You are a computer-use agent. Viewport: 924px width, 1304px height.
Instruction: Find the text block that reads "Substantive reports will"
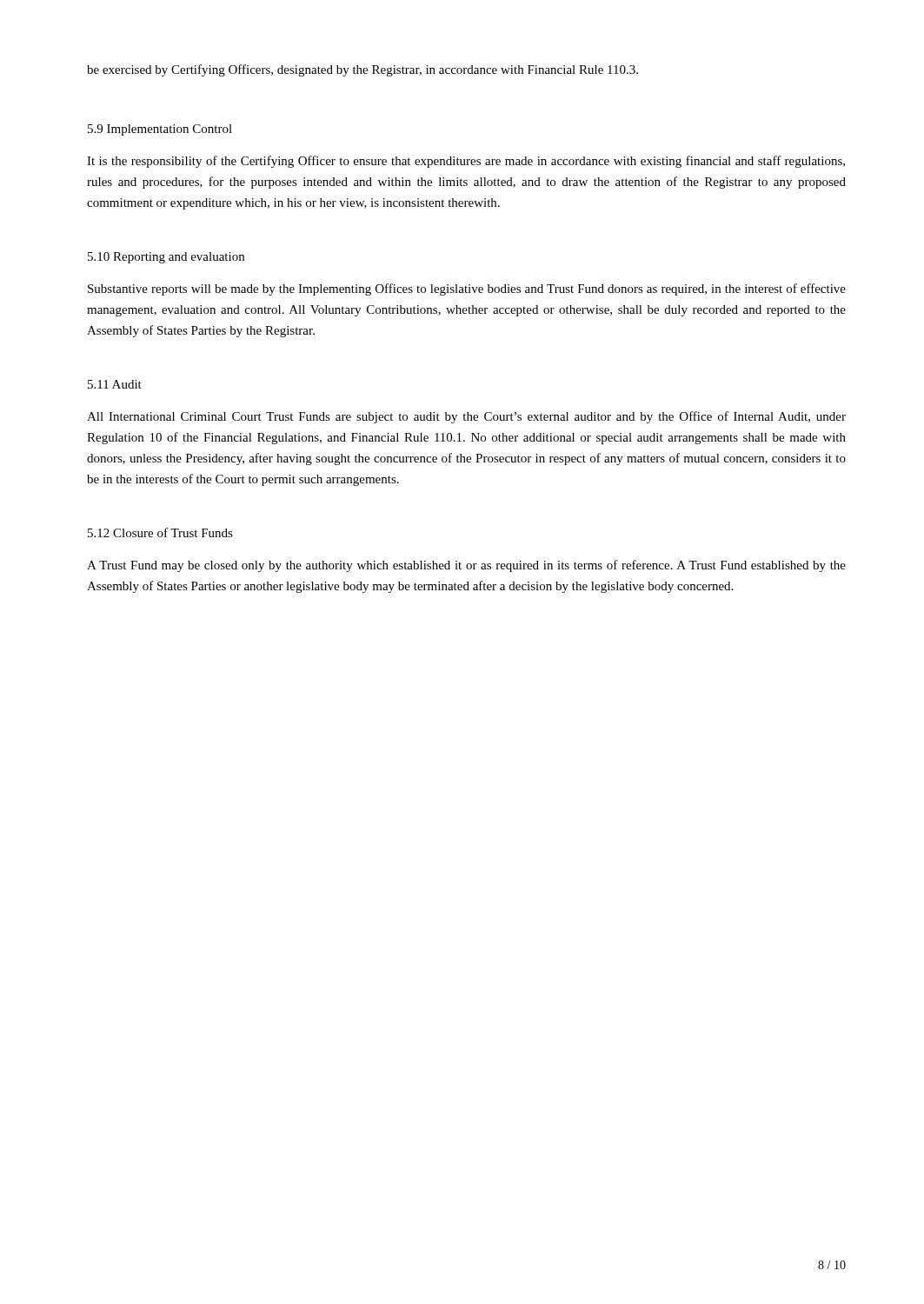coord(466,309)
